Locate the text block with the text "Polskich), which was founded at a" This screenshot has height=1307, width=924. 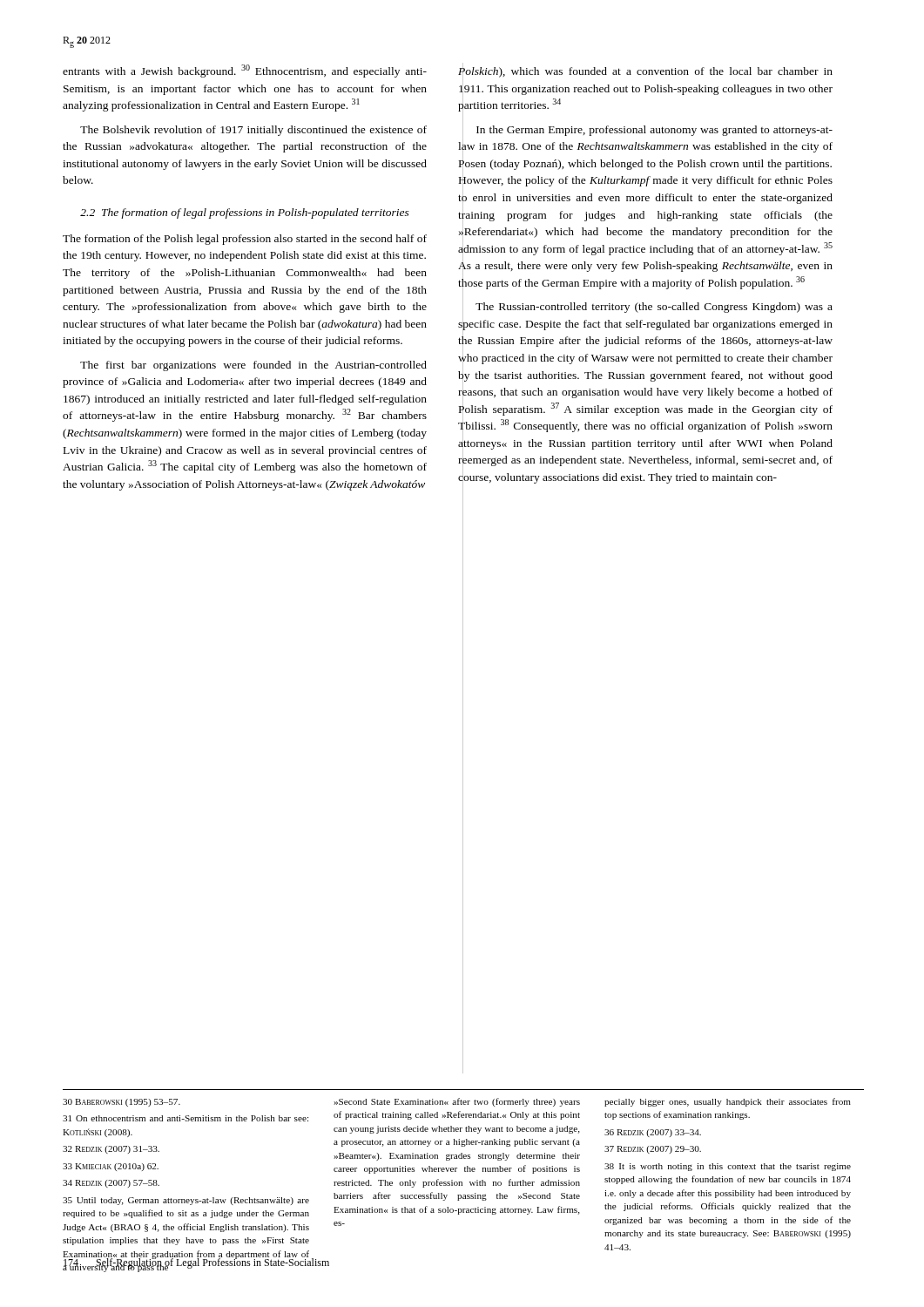[x=645, y=88]
